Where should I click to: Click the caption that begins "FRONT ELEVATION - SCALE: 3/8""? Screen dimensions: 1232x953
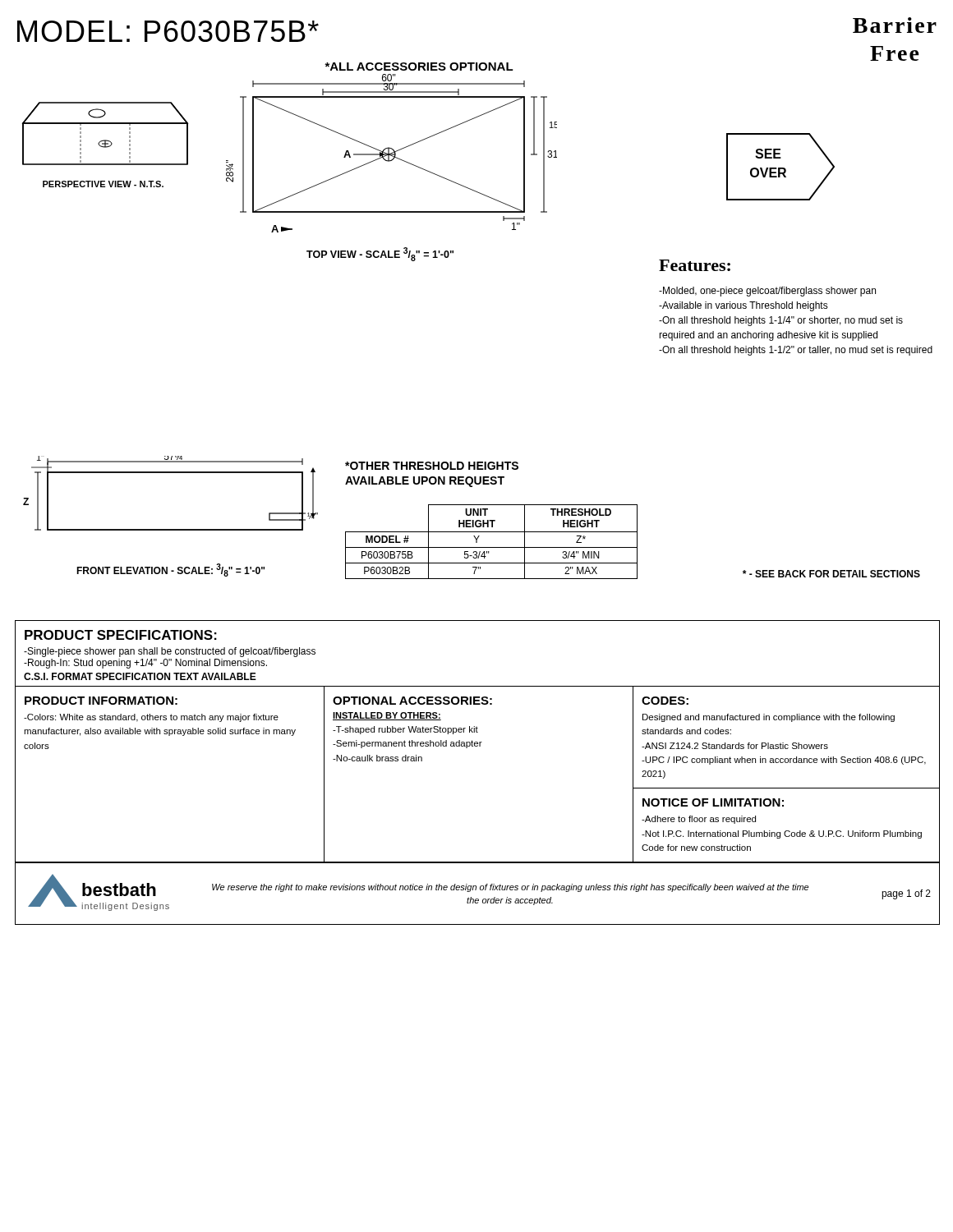pyautogui.click(x=171, y=571)
